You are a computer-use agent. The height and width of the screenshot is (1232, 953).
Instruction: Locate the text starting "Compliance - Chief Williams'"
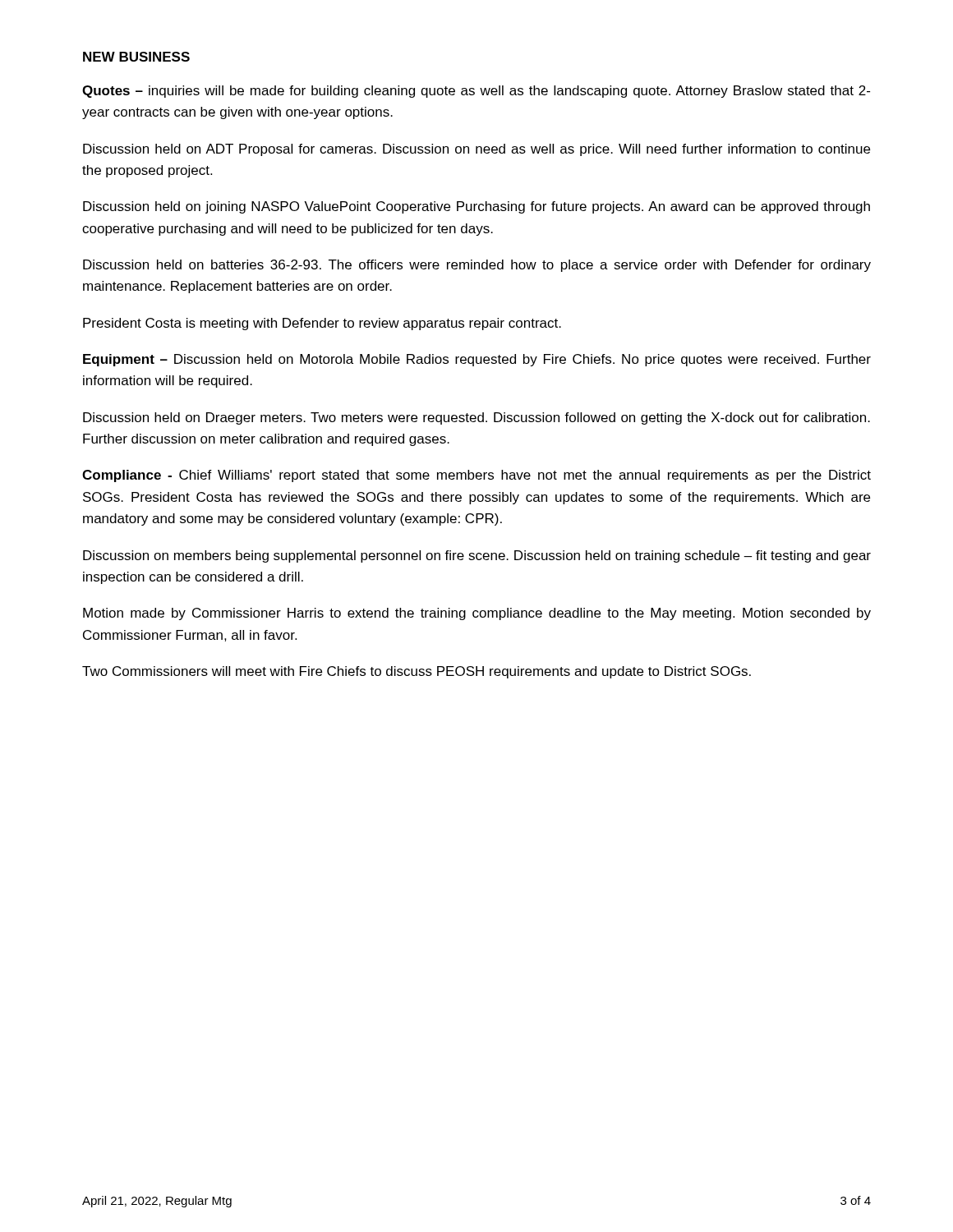click(x=476, y=497)
